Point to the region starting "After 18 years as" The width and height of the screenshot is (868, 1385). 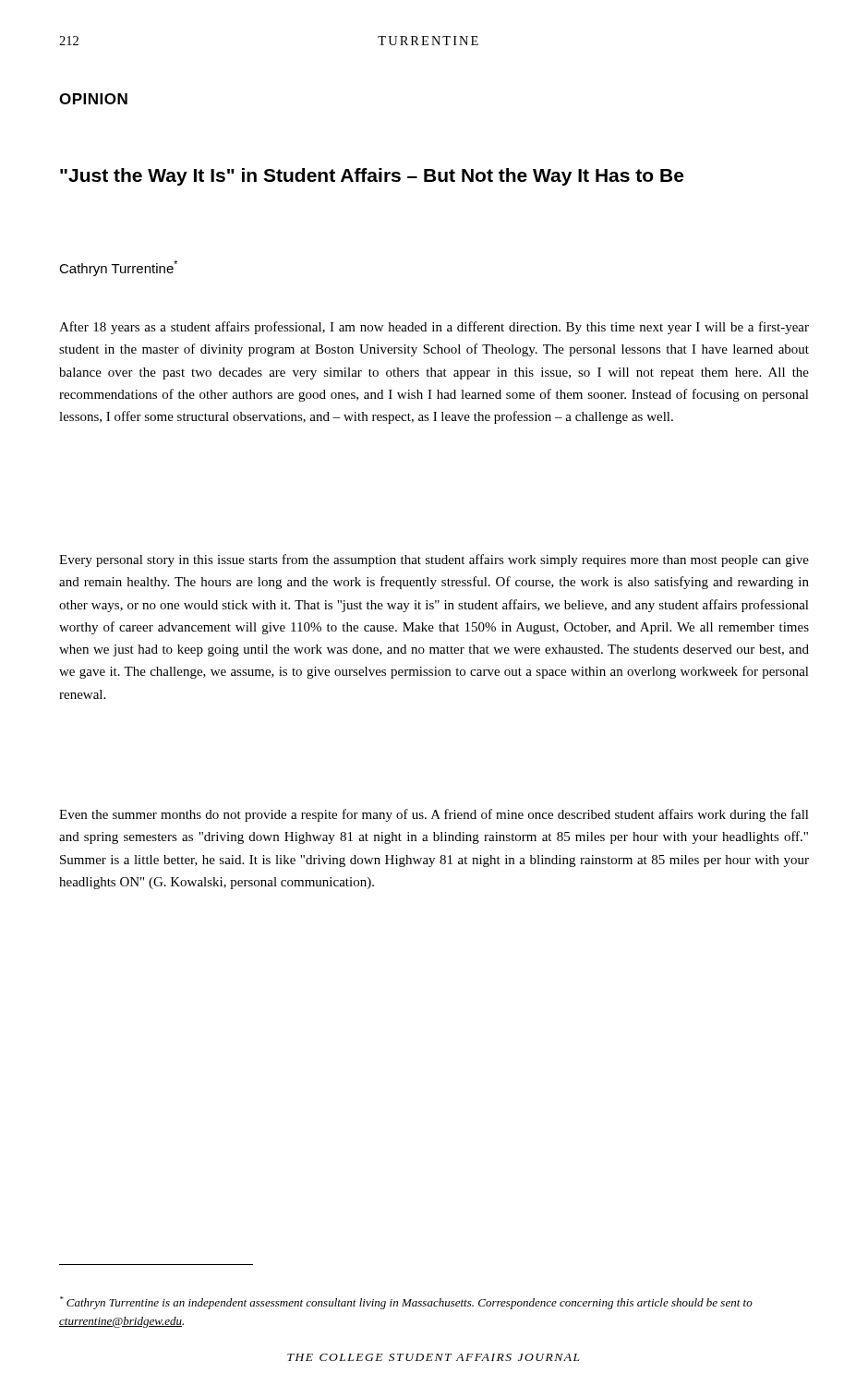click(434, 372)
